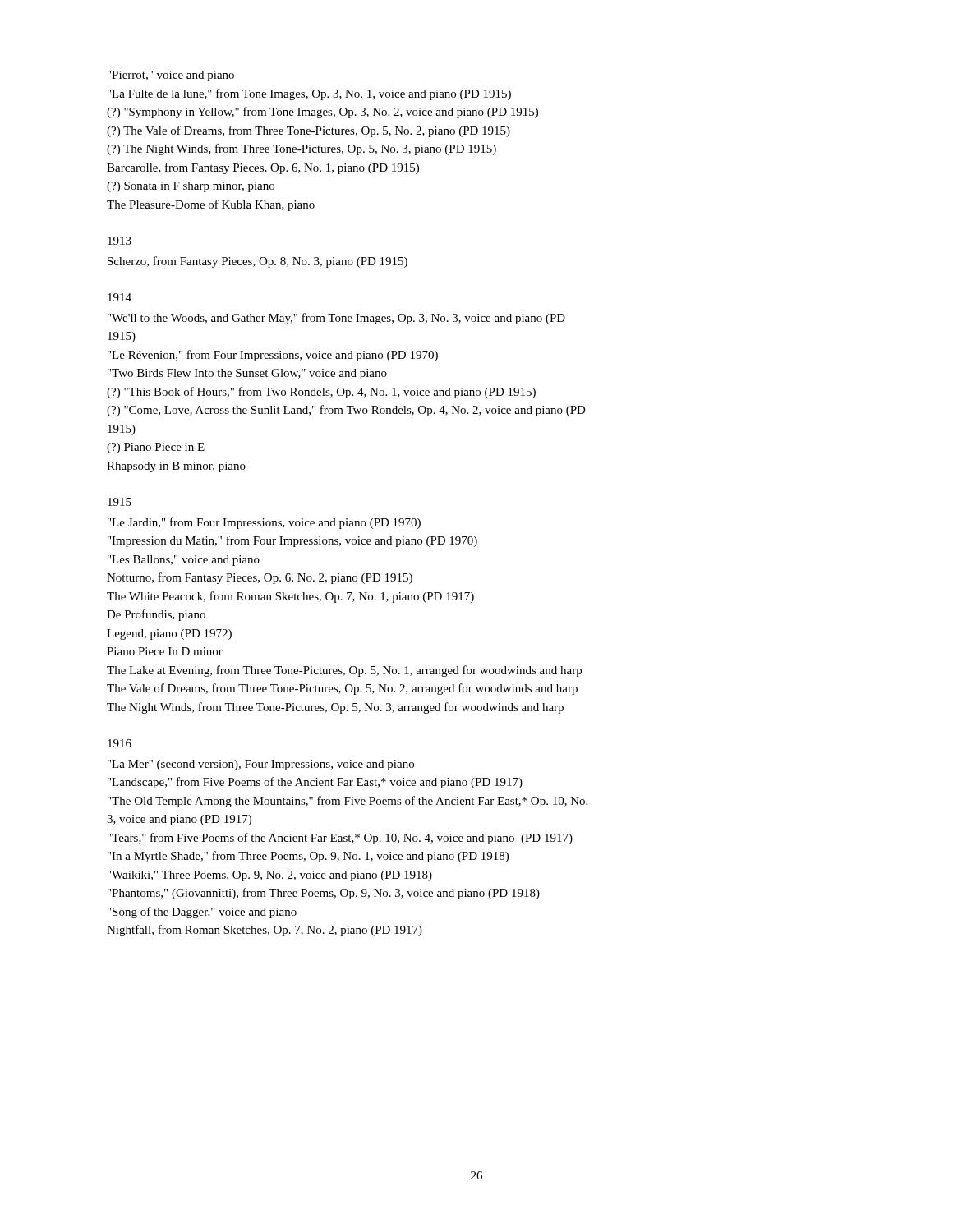Find the block on this page that starts ""Tears," from Five Poems"

[340, 837]
